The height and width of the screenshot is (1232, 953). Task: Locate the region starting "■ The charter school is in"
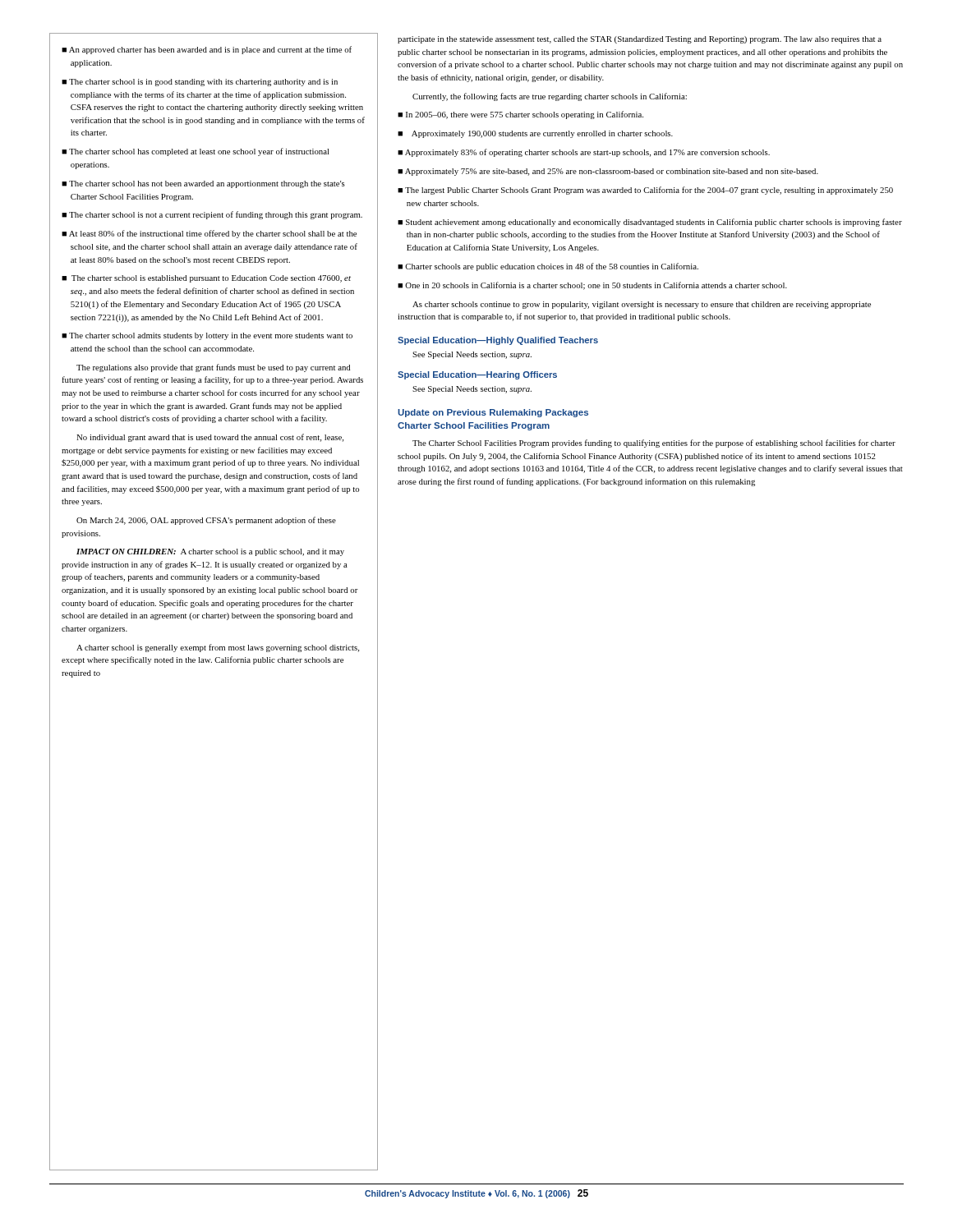point(214,107)
